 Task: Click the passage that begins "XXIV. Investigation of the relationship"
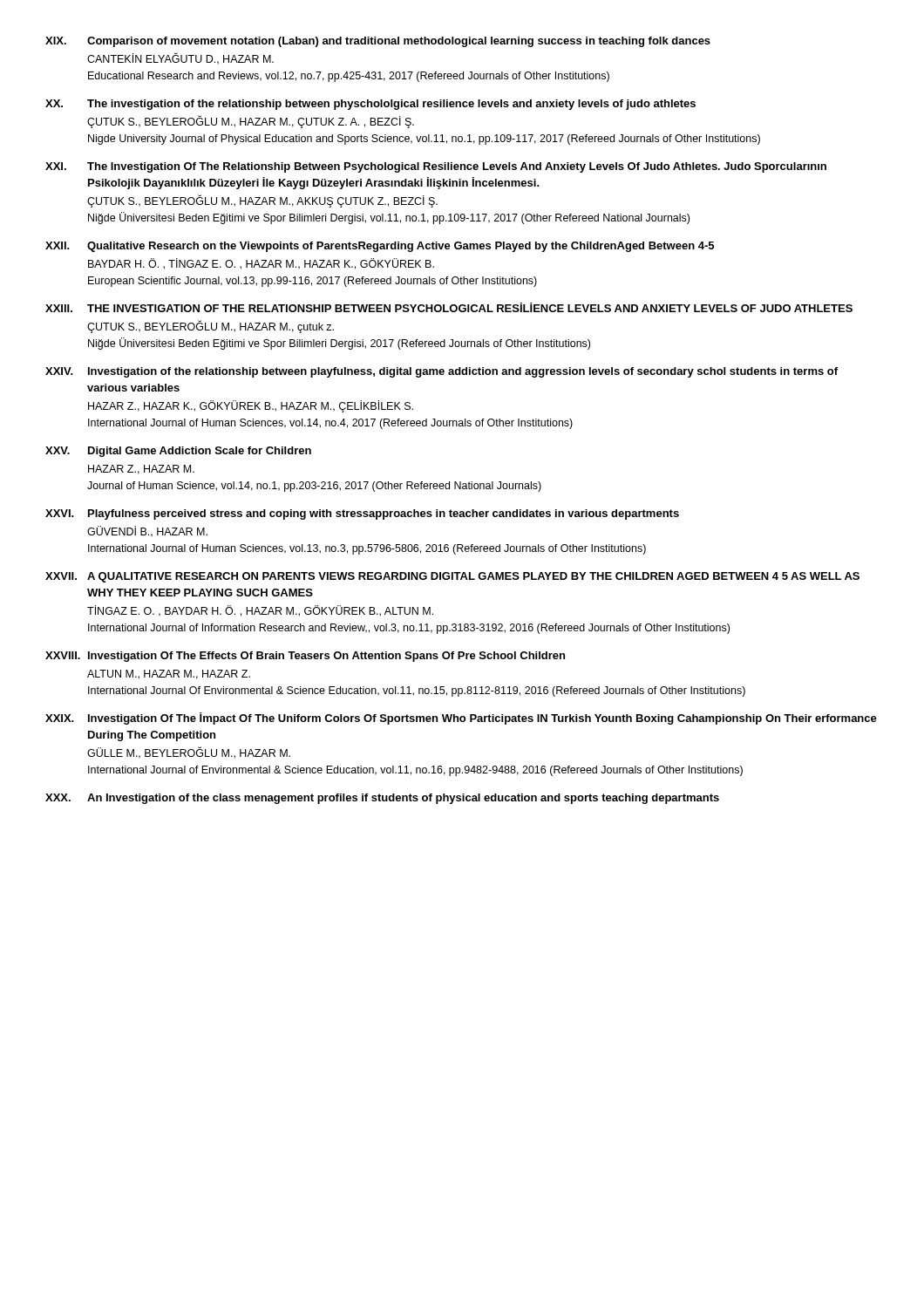tap(442, 372)
